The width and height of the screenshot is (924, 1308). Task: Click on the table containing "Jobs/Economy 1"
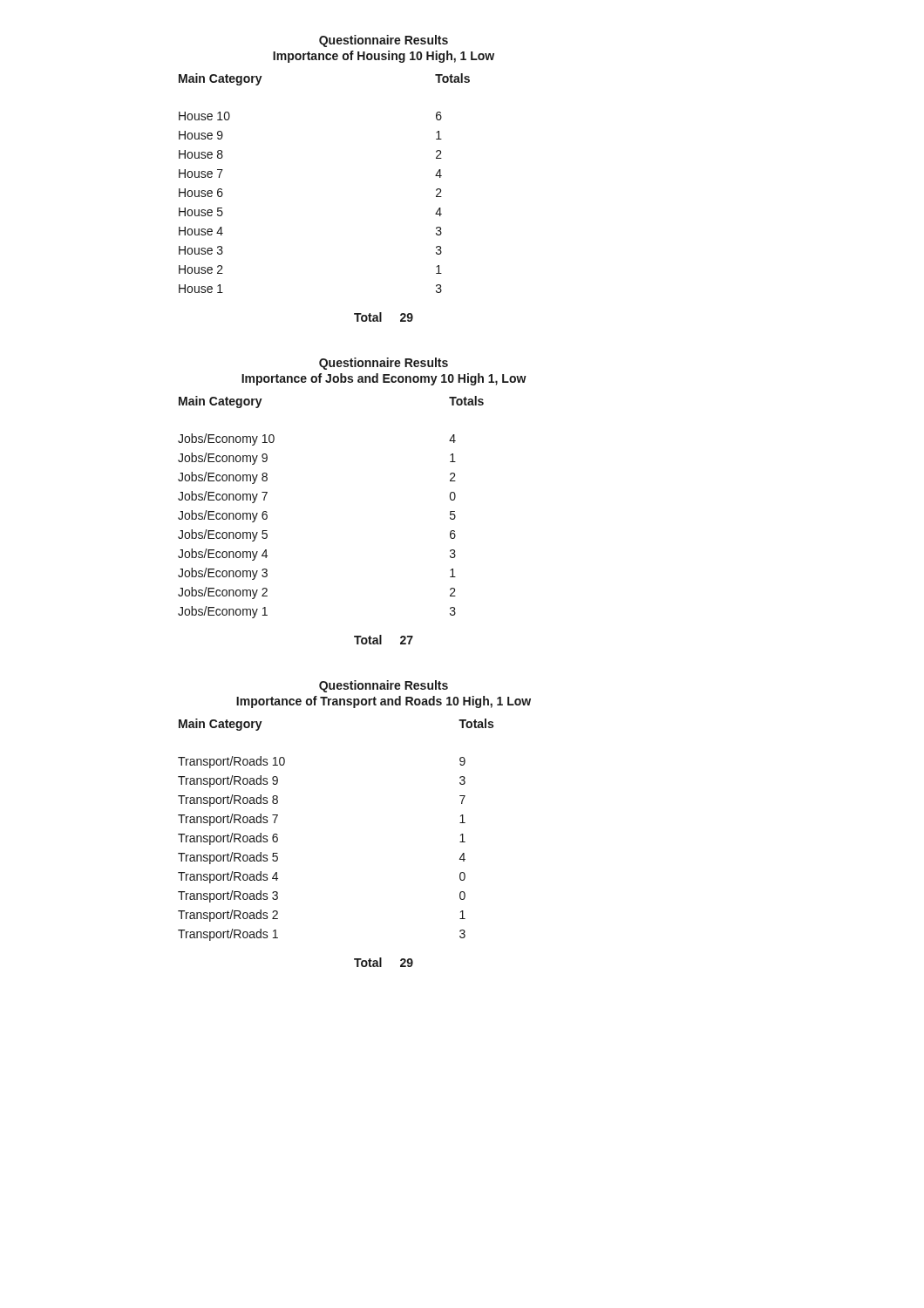coord(384,520)
